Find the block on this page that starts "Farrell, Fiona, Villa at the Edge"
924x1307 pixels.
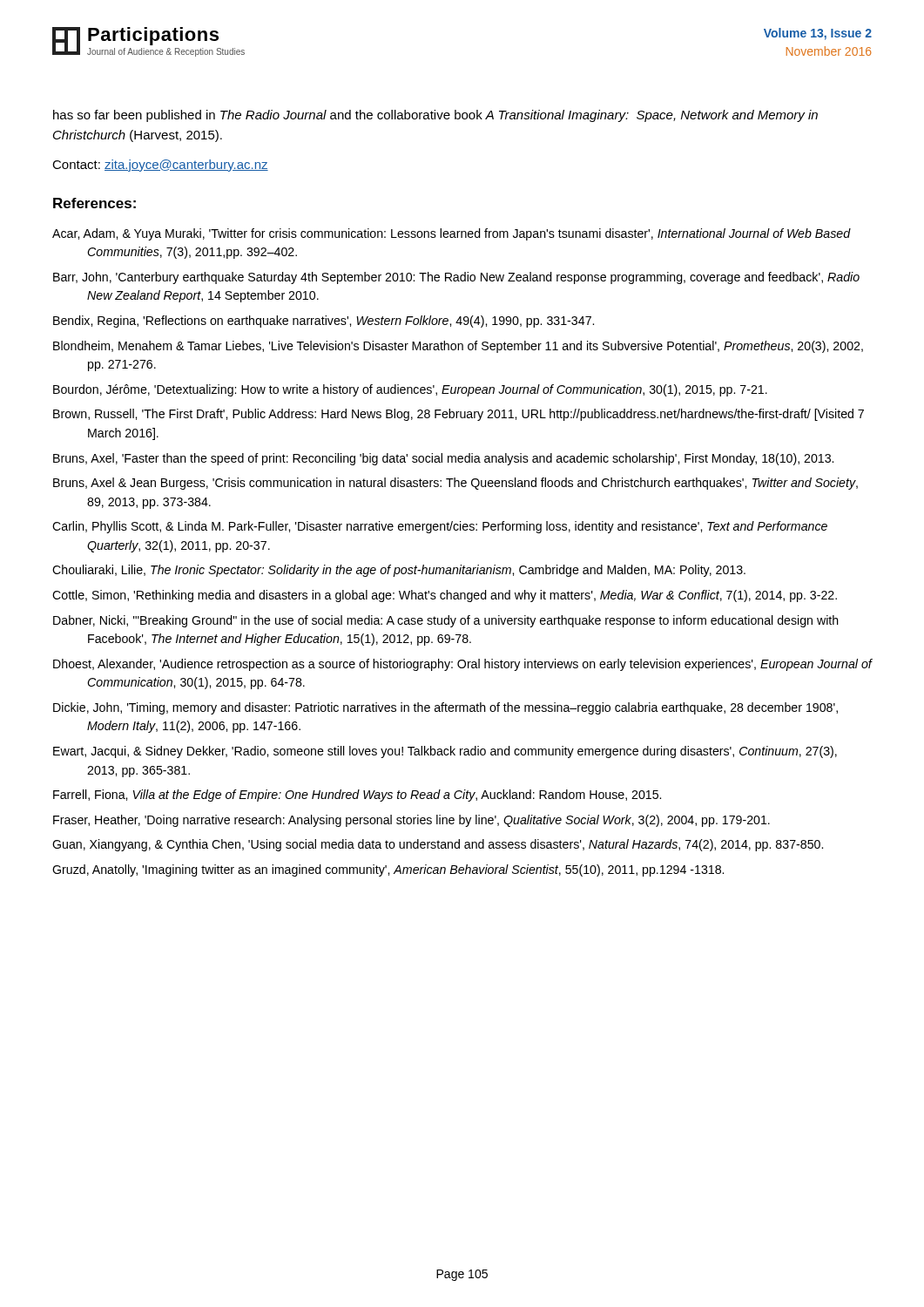(357, 795)
